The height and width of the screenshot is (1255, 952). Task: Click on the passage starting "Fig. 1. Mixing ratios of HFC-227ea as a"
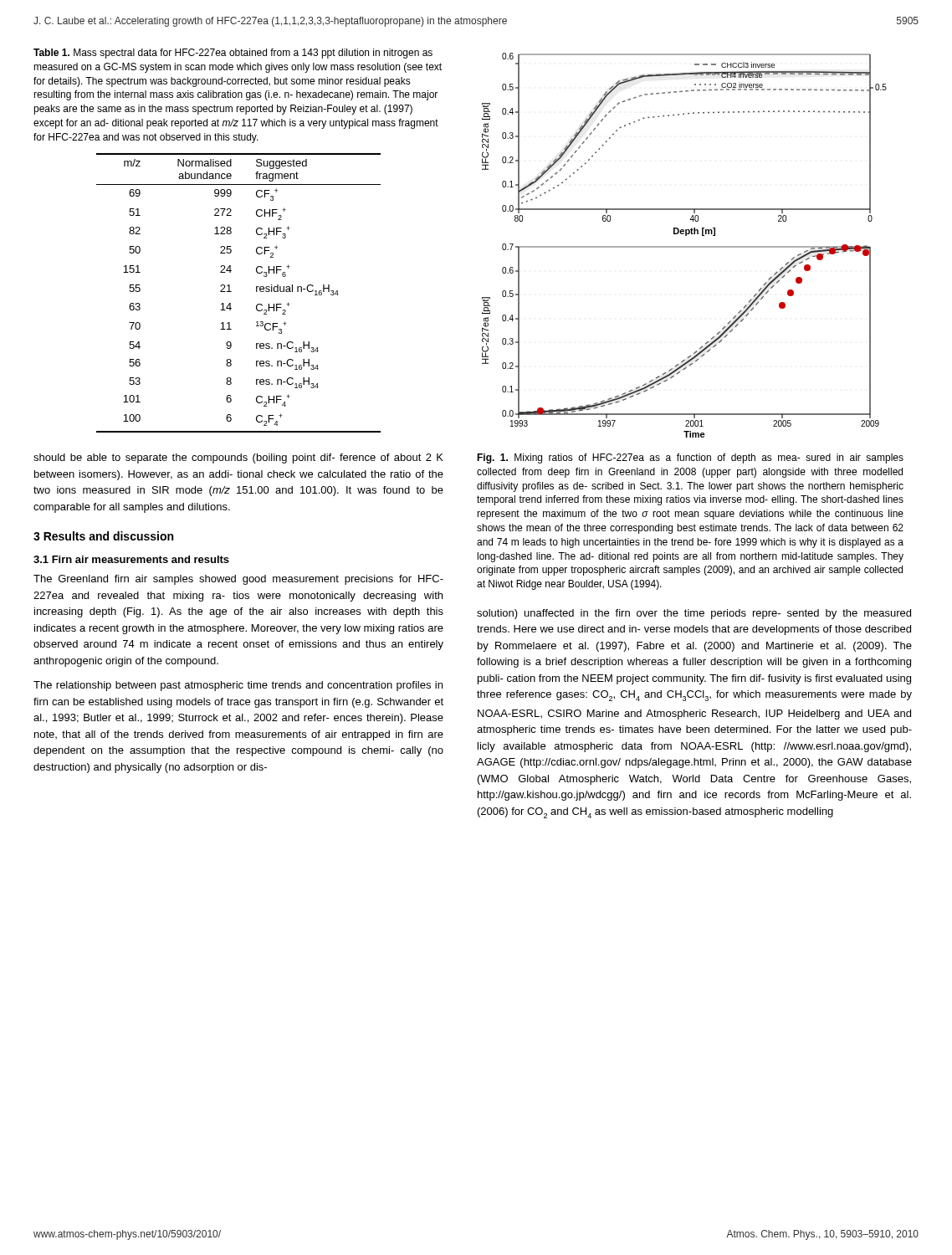tap(690, 521)
